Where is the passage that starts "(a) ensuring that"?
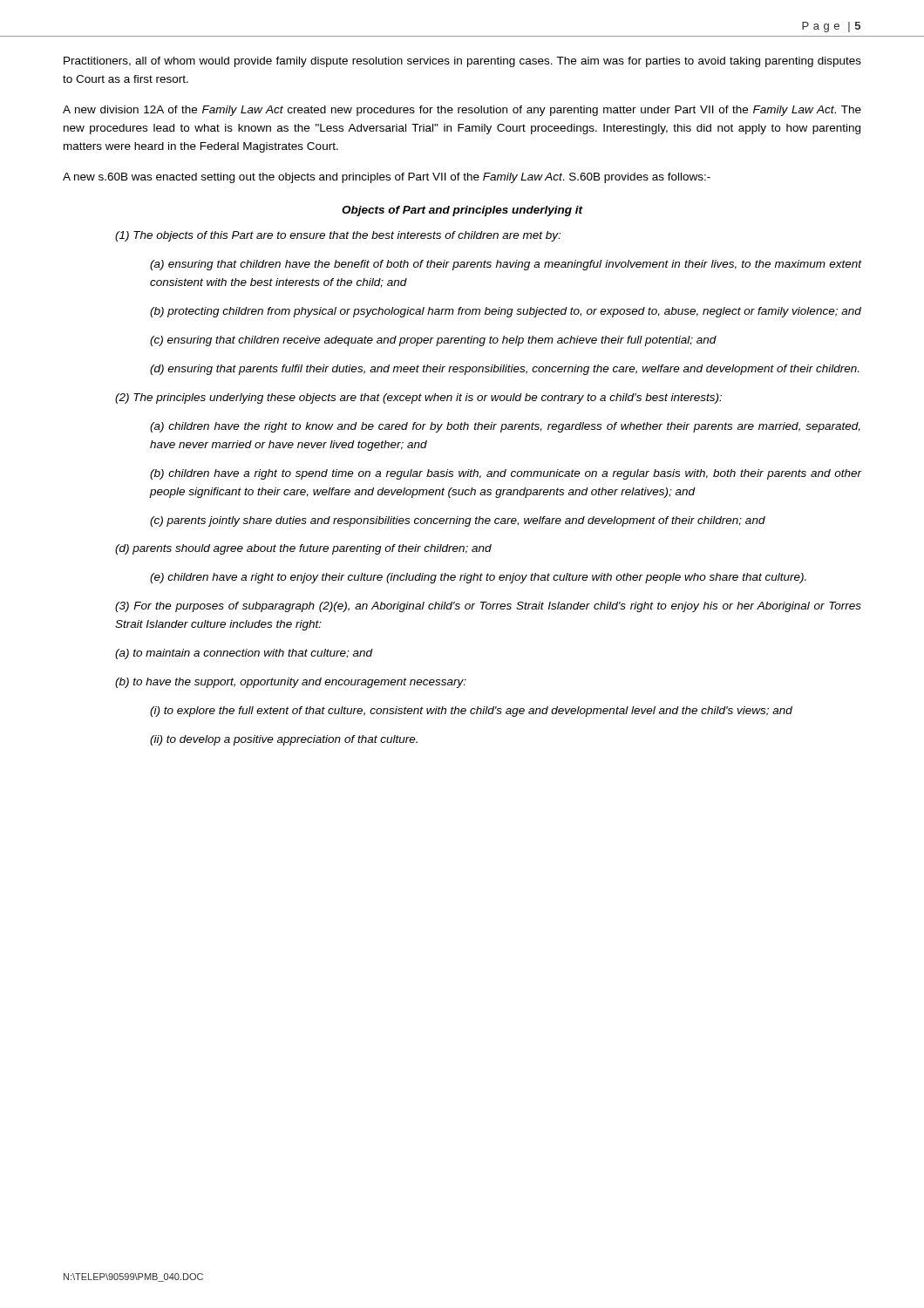This screenshot has width=924, height=1308. tap(506, 273)
